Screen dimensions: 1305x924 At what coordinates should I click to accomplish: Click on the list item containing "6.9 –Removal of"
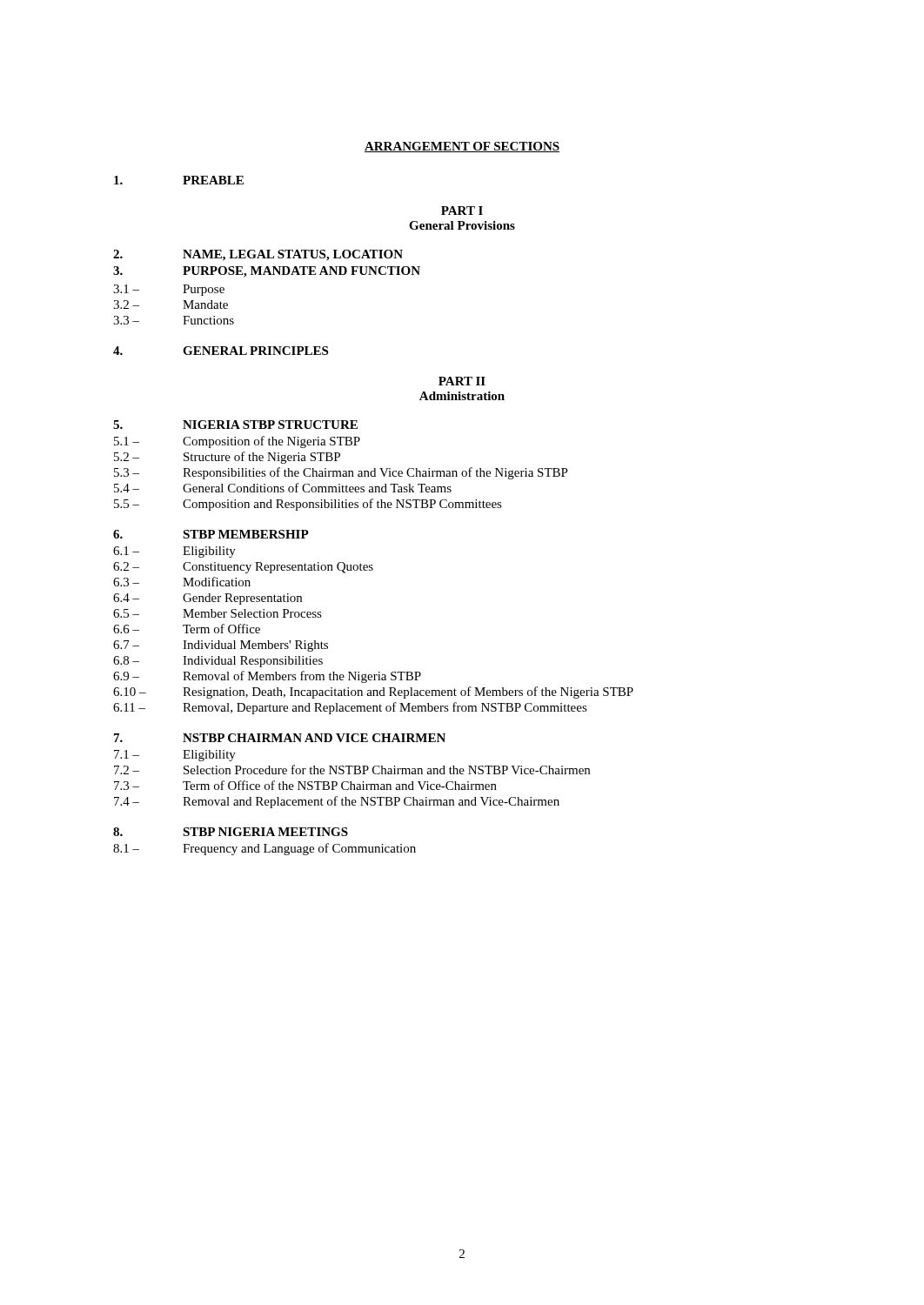click(x=267, y=677)
